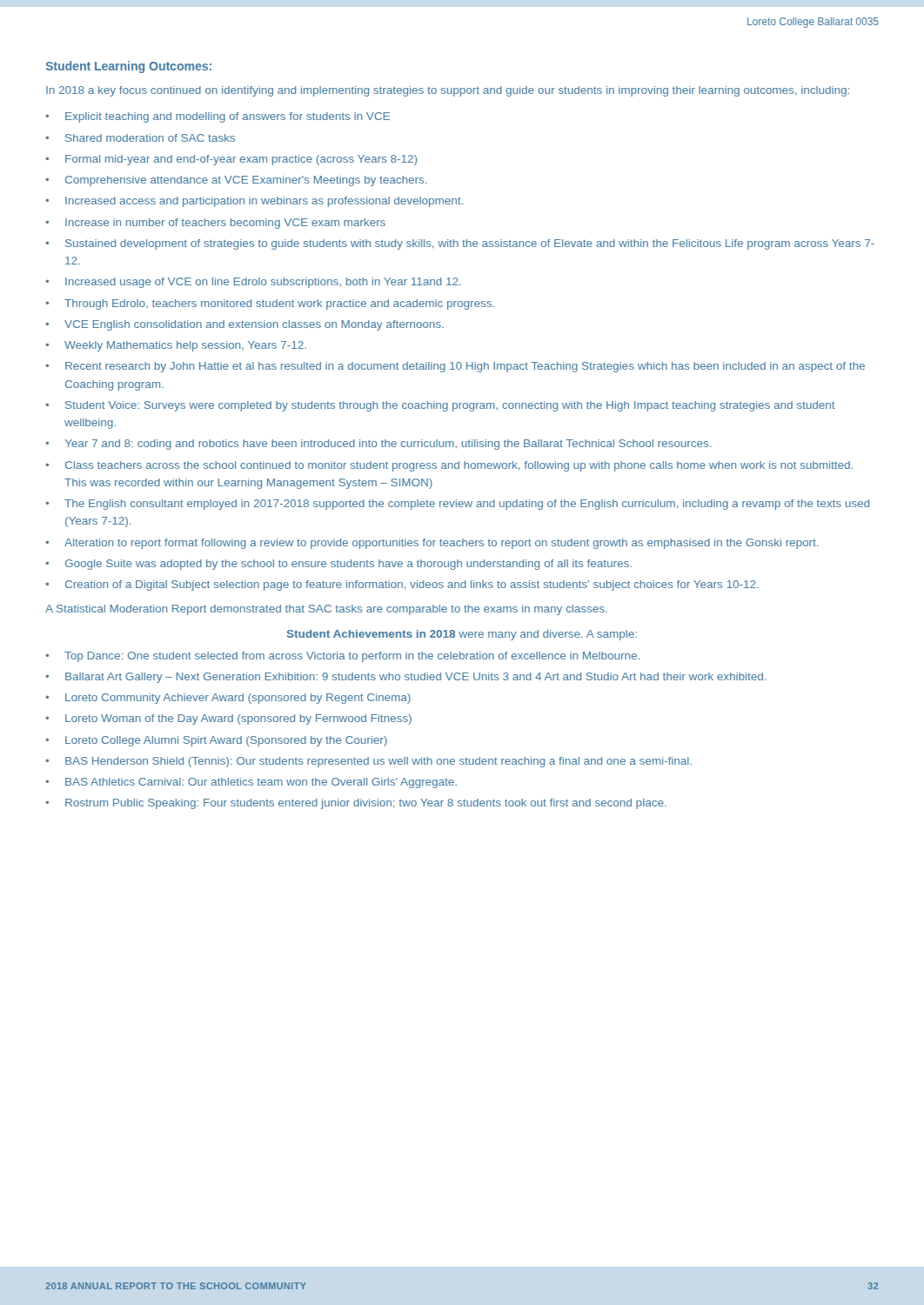Viewport: 924px width, 1305px height.
Task: Find the region starting "• BAS Athletics Carnival: Our athletics"
Action: click(x=462, y=782)
